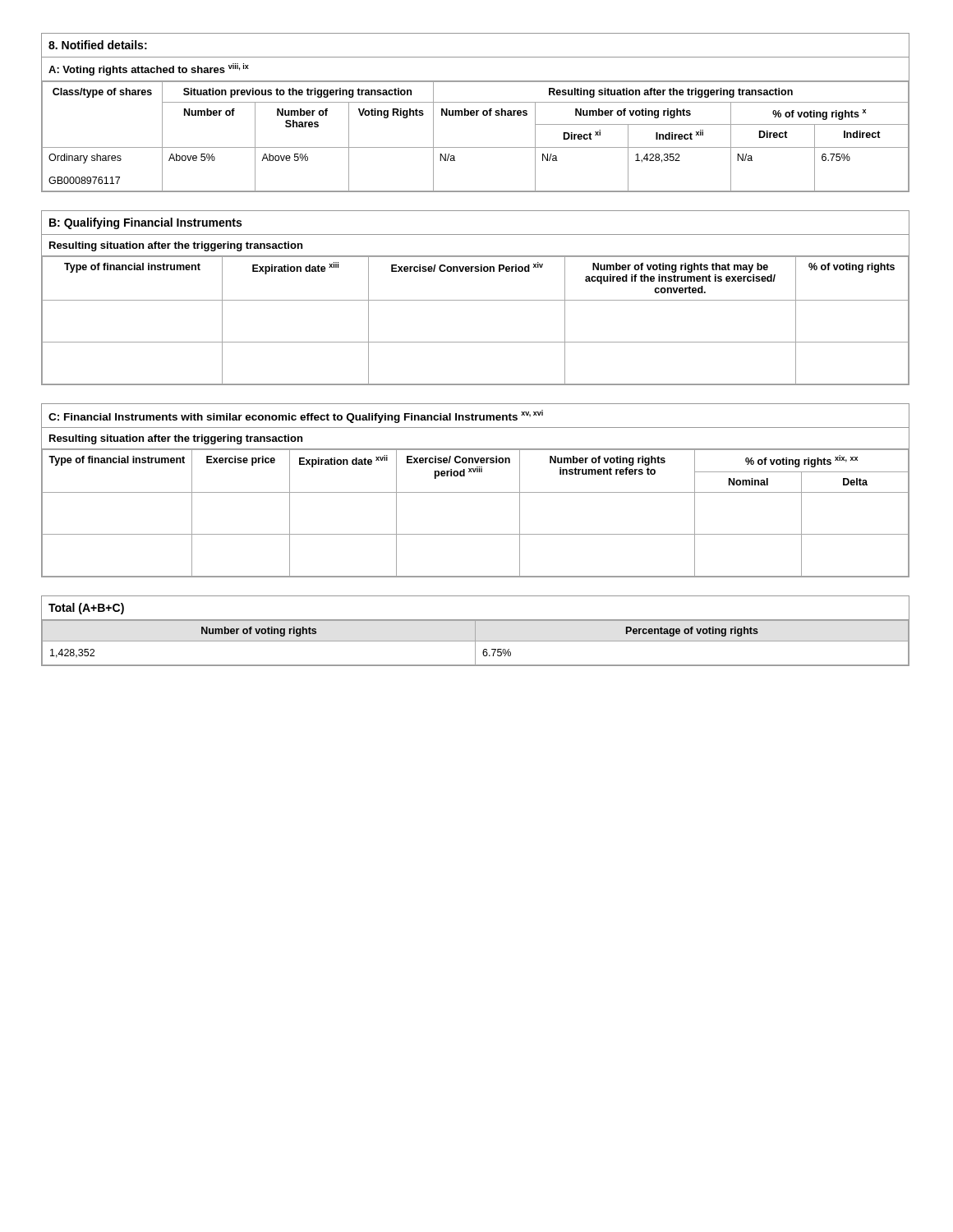The image size is (953, 1232).
Task: Click a section header
Action: tap(98, 45)
